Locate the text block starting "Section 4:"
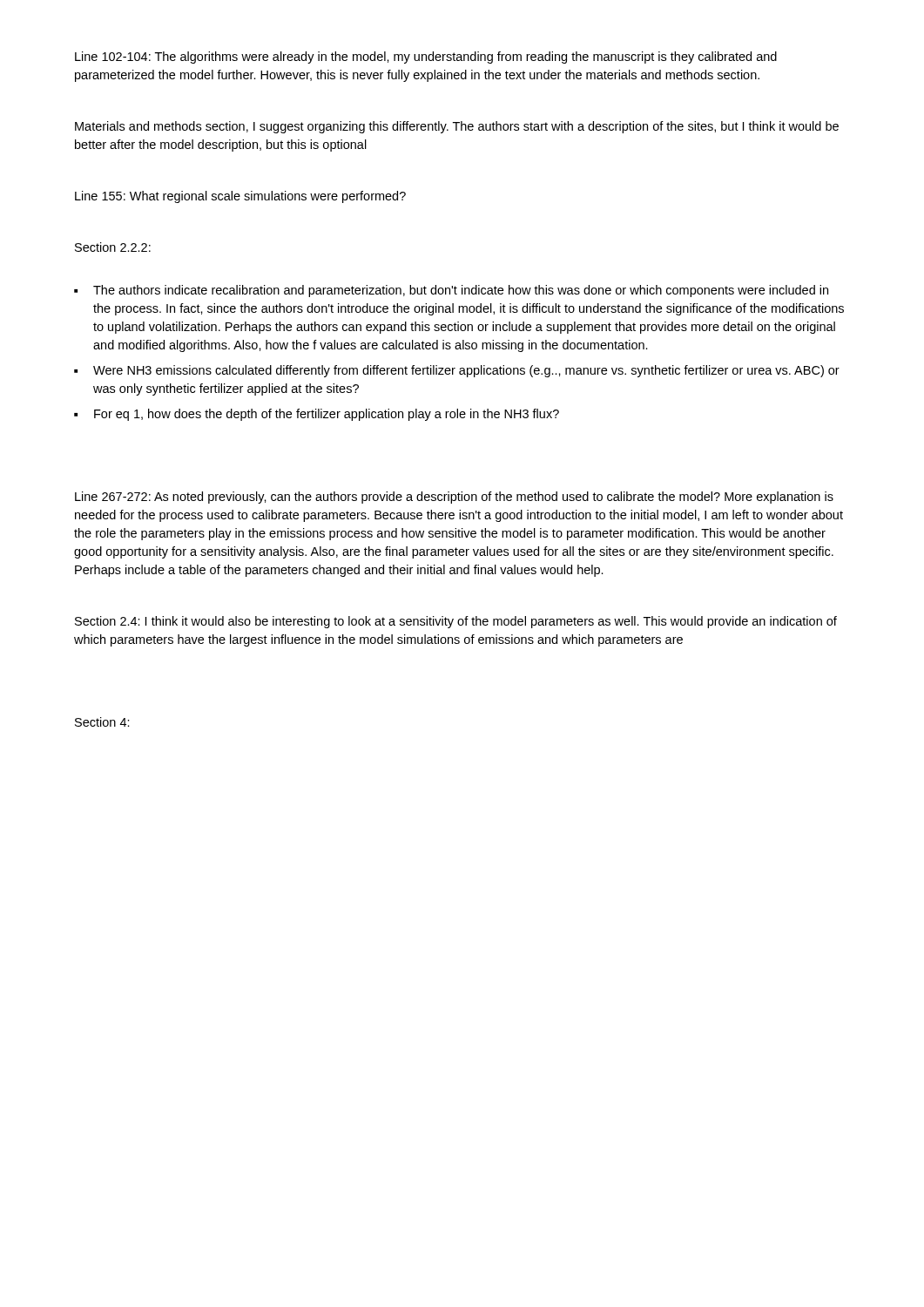Image resolution: width=924 pixels, height=1307 pixels. pyautogui.click(x=102, y=723)
